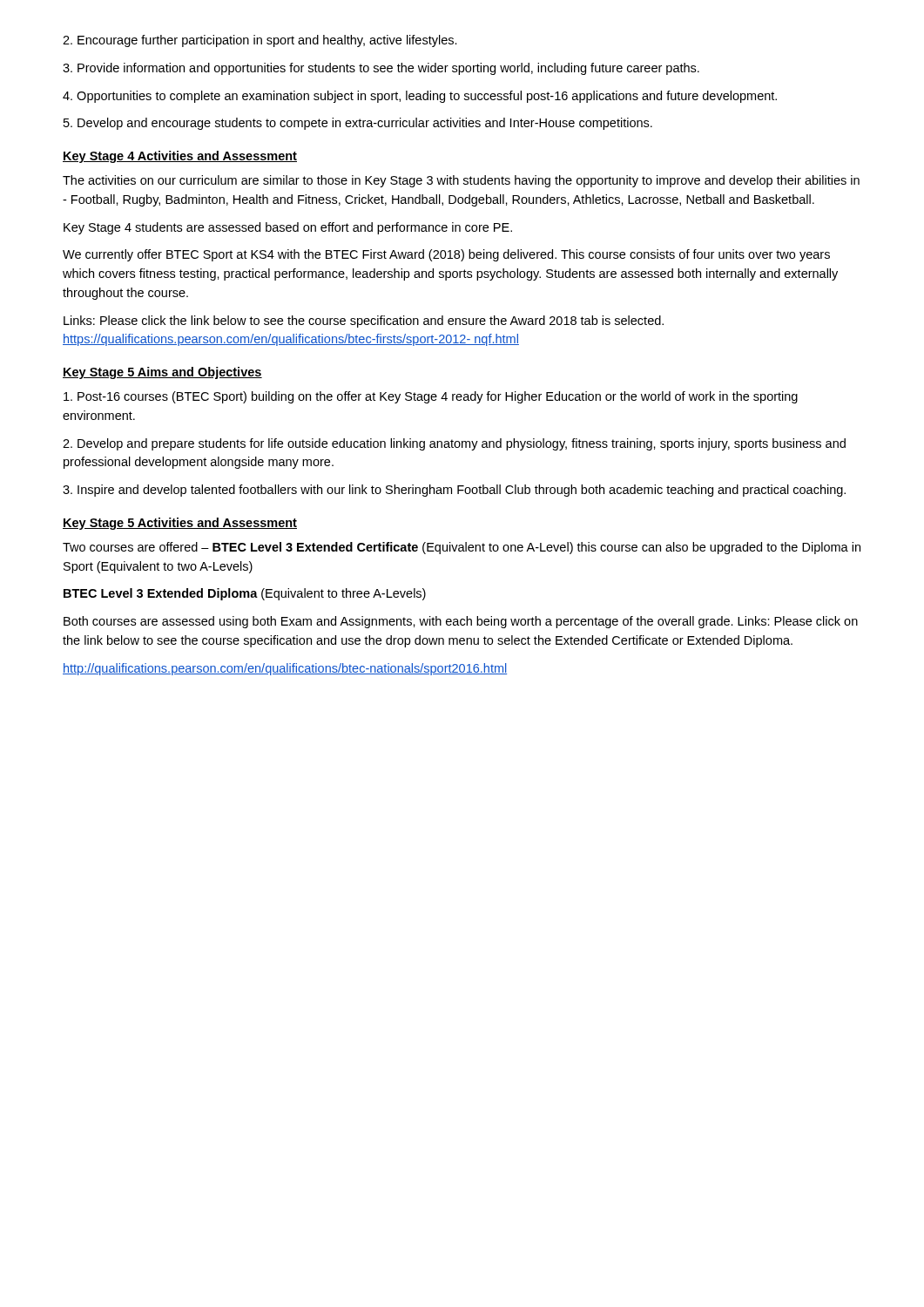Find the block starting "BTEC Level 3 Extended Diploma (Equivalent to three"

[x=244, y=594]
